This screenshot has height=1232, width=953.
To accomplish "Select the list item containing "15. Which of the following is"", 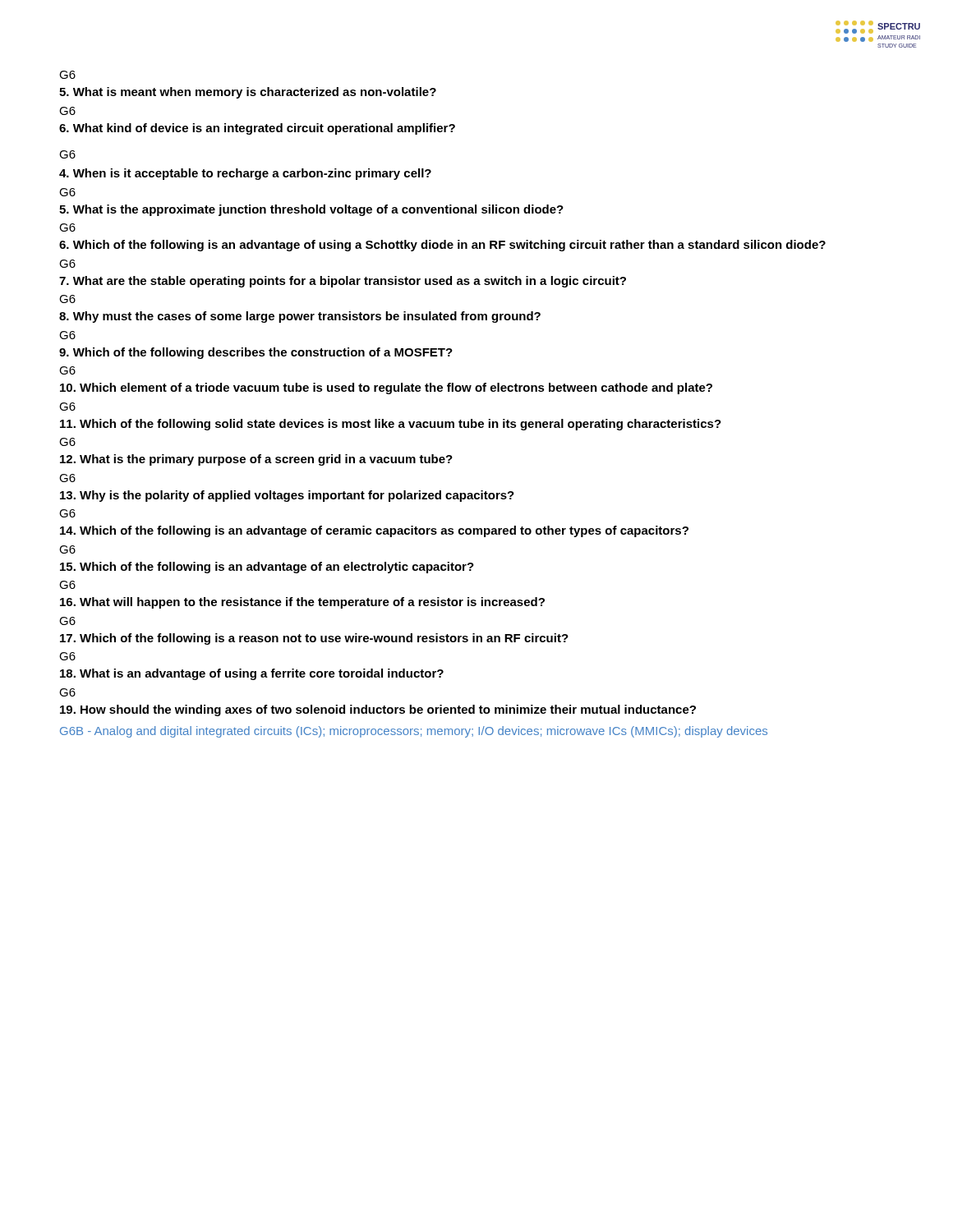I will [267, 566].
